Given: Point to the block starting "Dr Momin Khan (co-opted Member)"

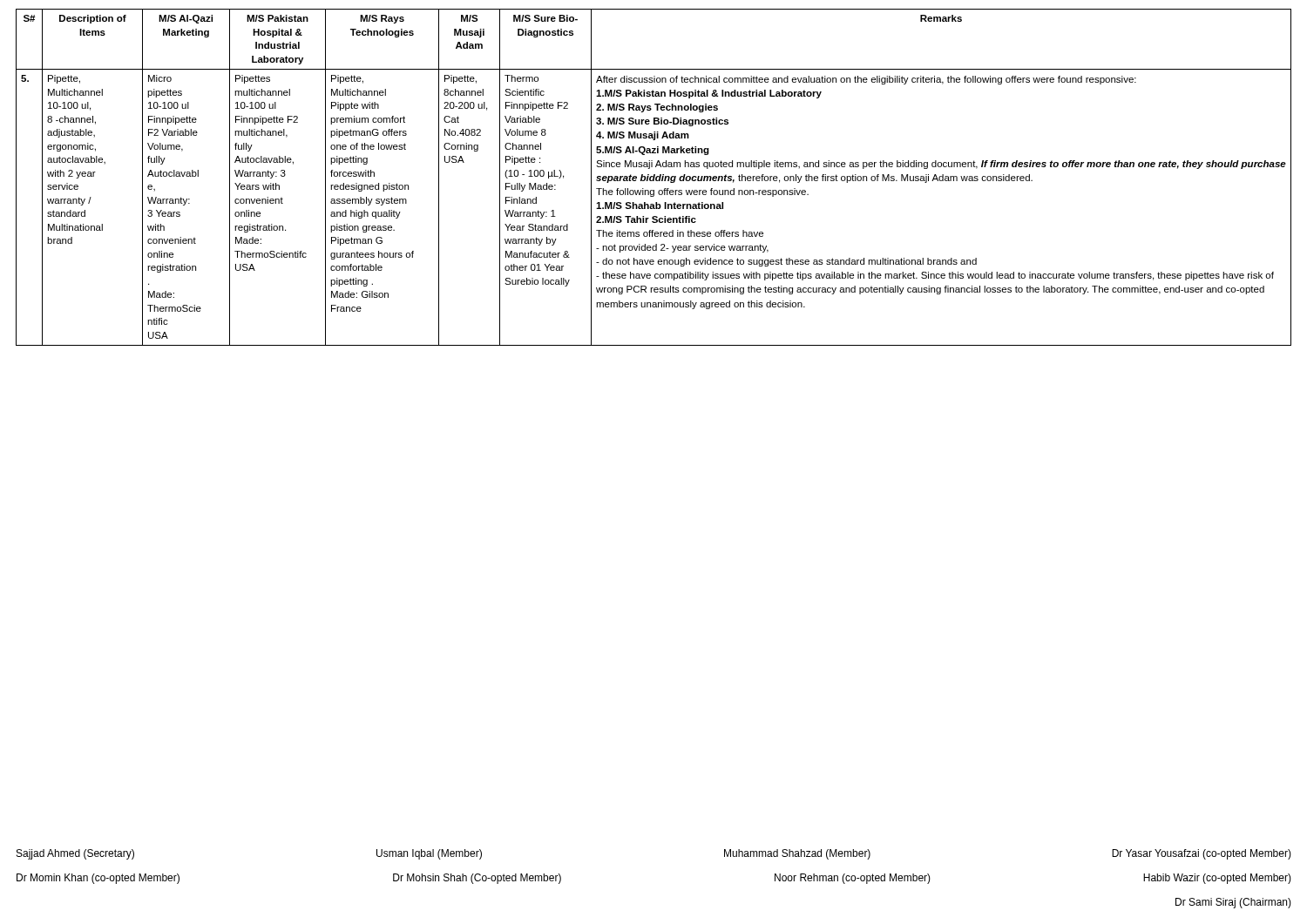Looking at the screenshot, I should pos(98,878).
